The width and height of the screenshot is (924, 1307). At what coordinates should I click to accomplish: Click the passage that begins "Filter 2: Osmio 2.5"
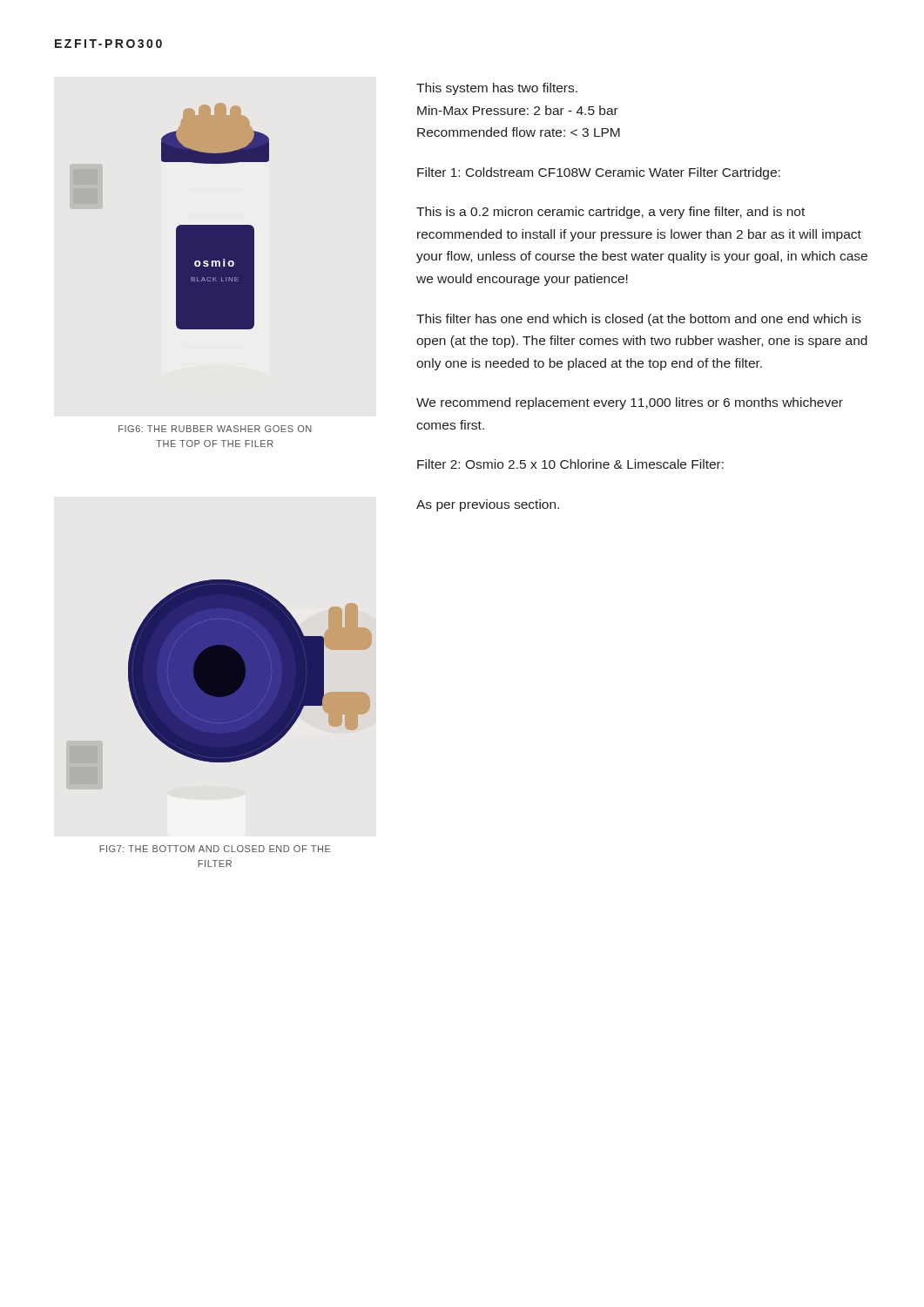pyautogui.click(x=570, y=464)
